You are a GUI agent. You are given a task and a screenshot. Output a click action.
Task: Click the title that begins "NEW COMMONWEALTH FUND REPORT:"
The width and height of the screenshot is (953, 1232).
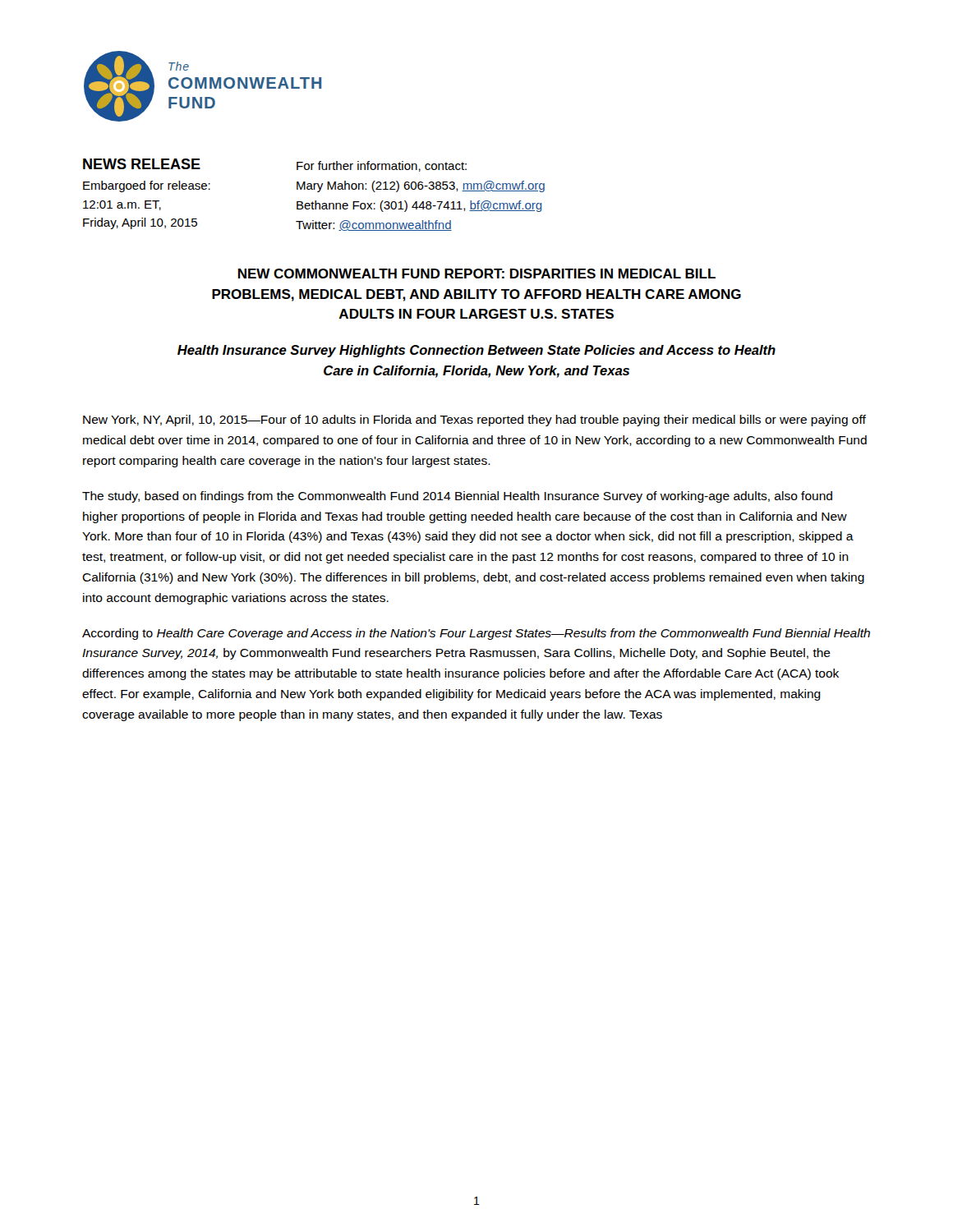click(x=476, y=294)
